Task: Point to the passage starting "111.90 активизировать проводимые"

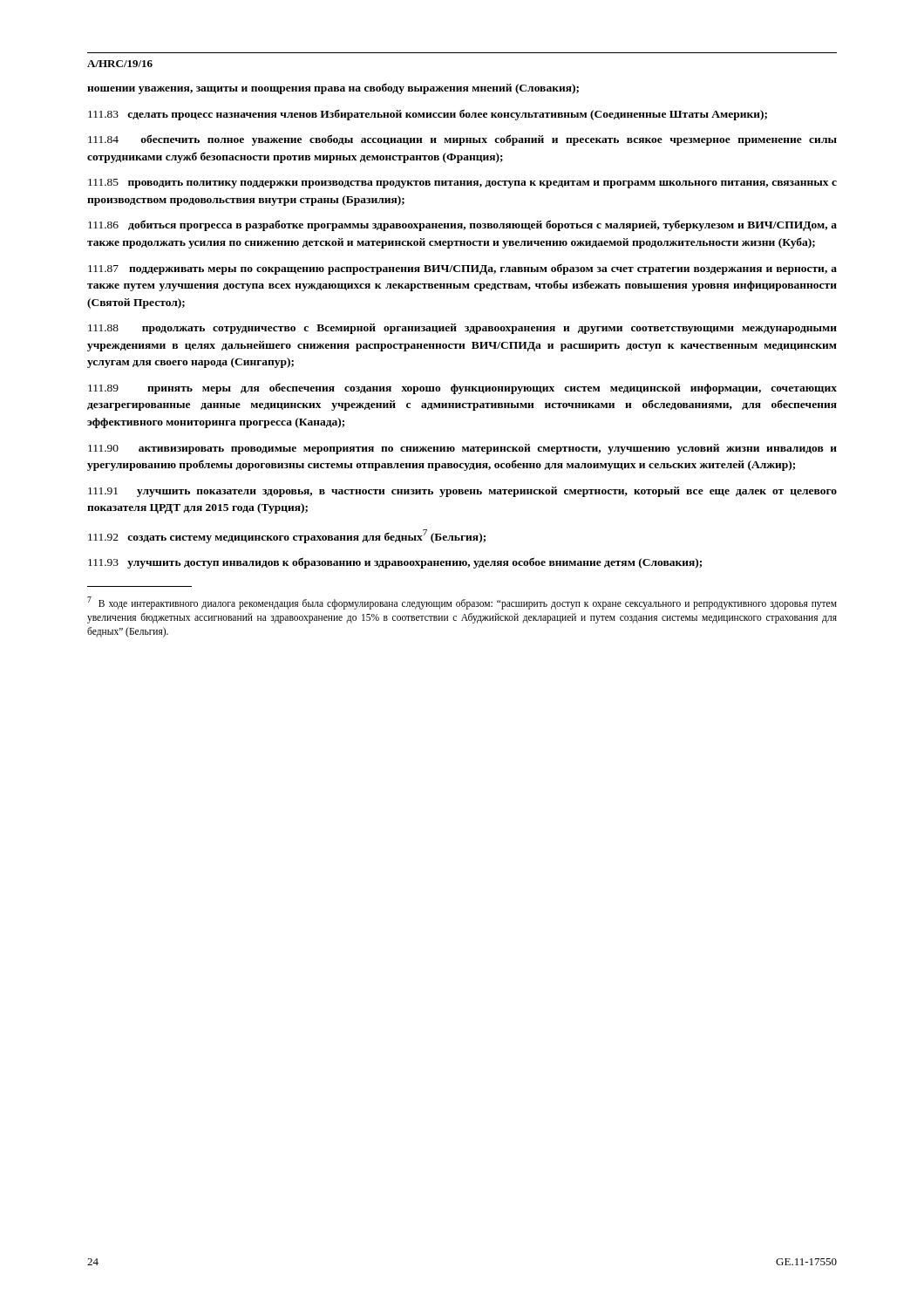Action: 462,456
